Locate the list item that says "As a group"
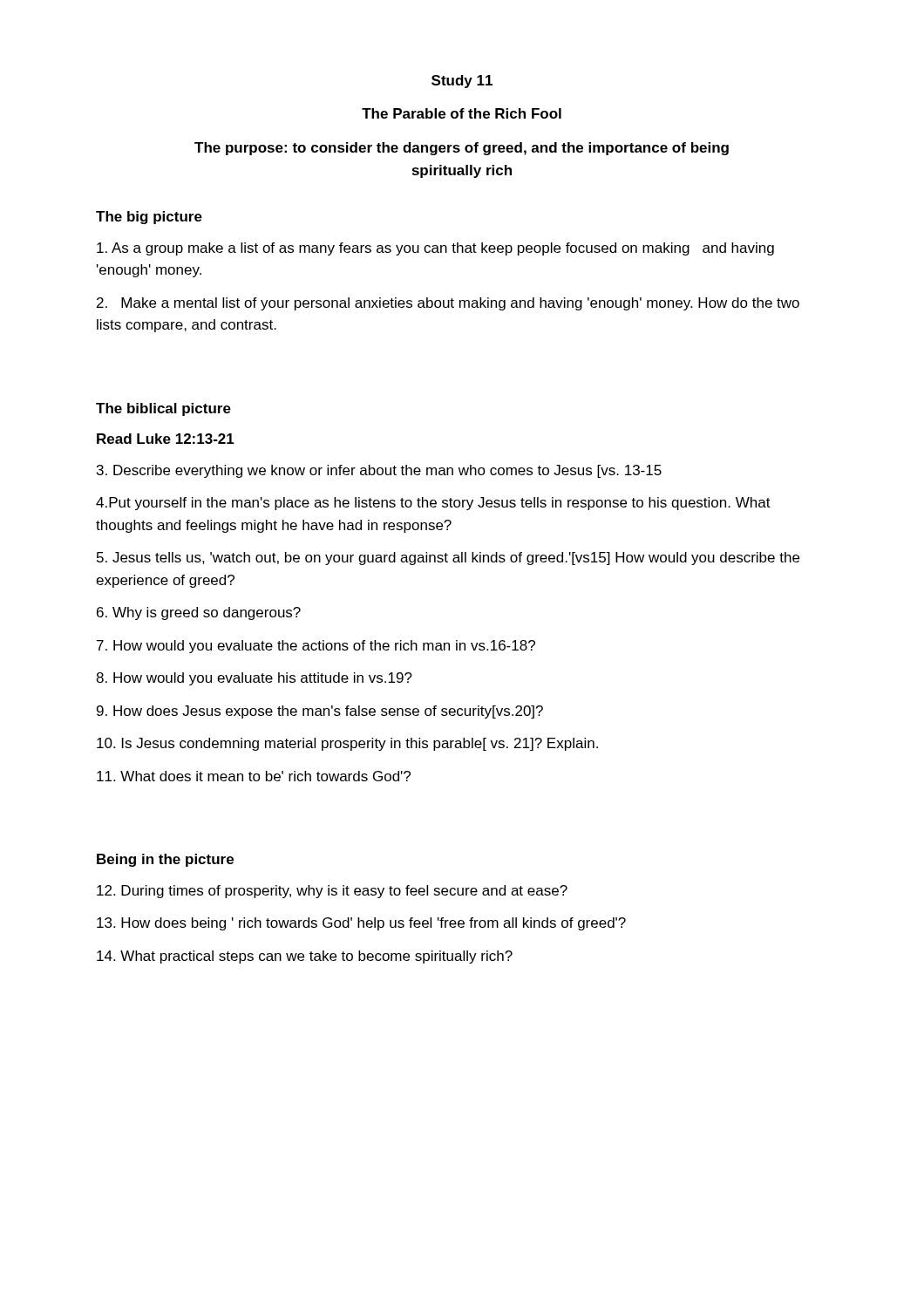924x1308 pixels. click(435, 259)
